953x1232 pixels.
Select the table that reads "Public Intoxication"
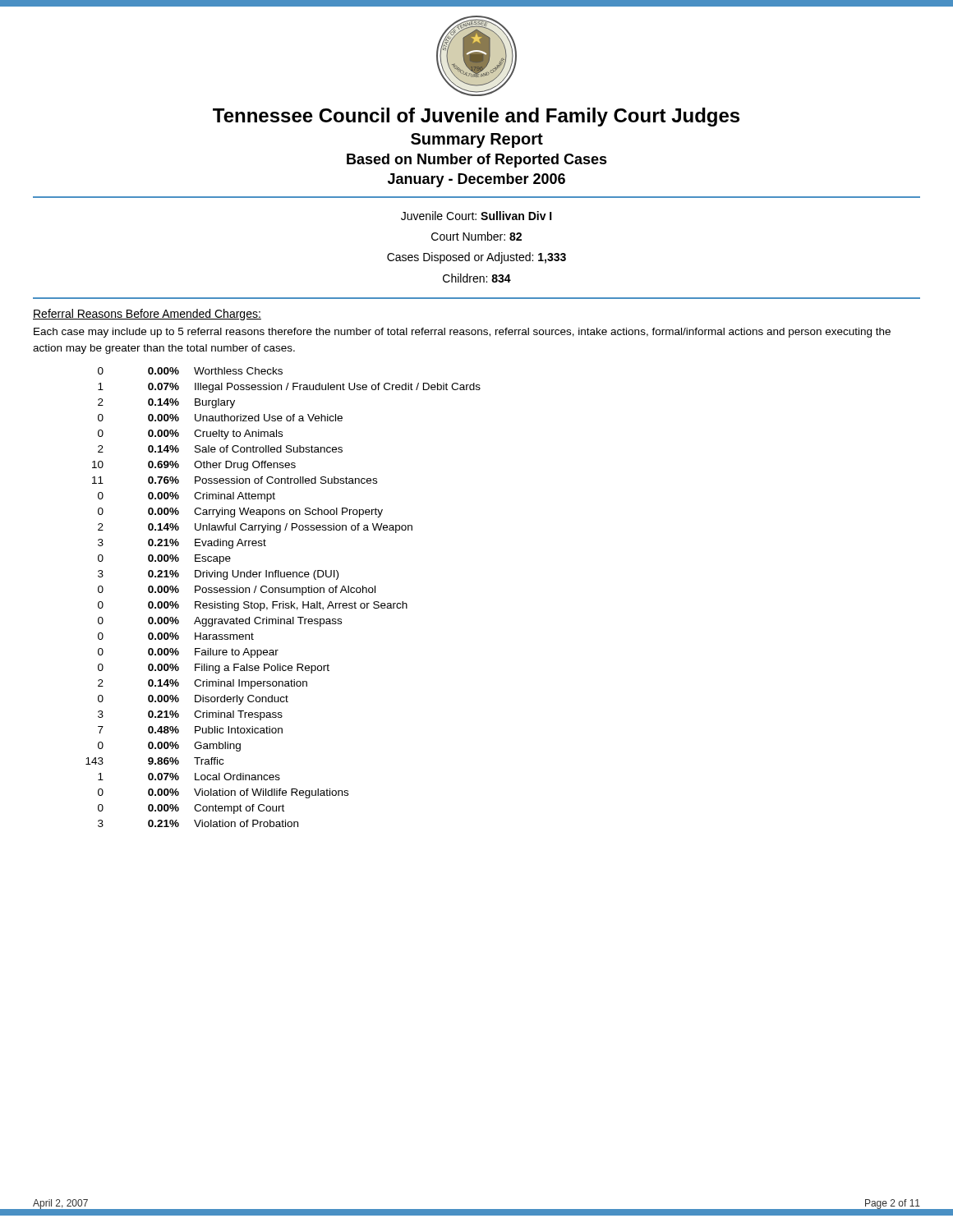tap(476, 597)
